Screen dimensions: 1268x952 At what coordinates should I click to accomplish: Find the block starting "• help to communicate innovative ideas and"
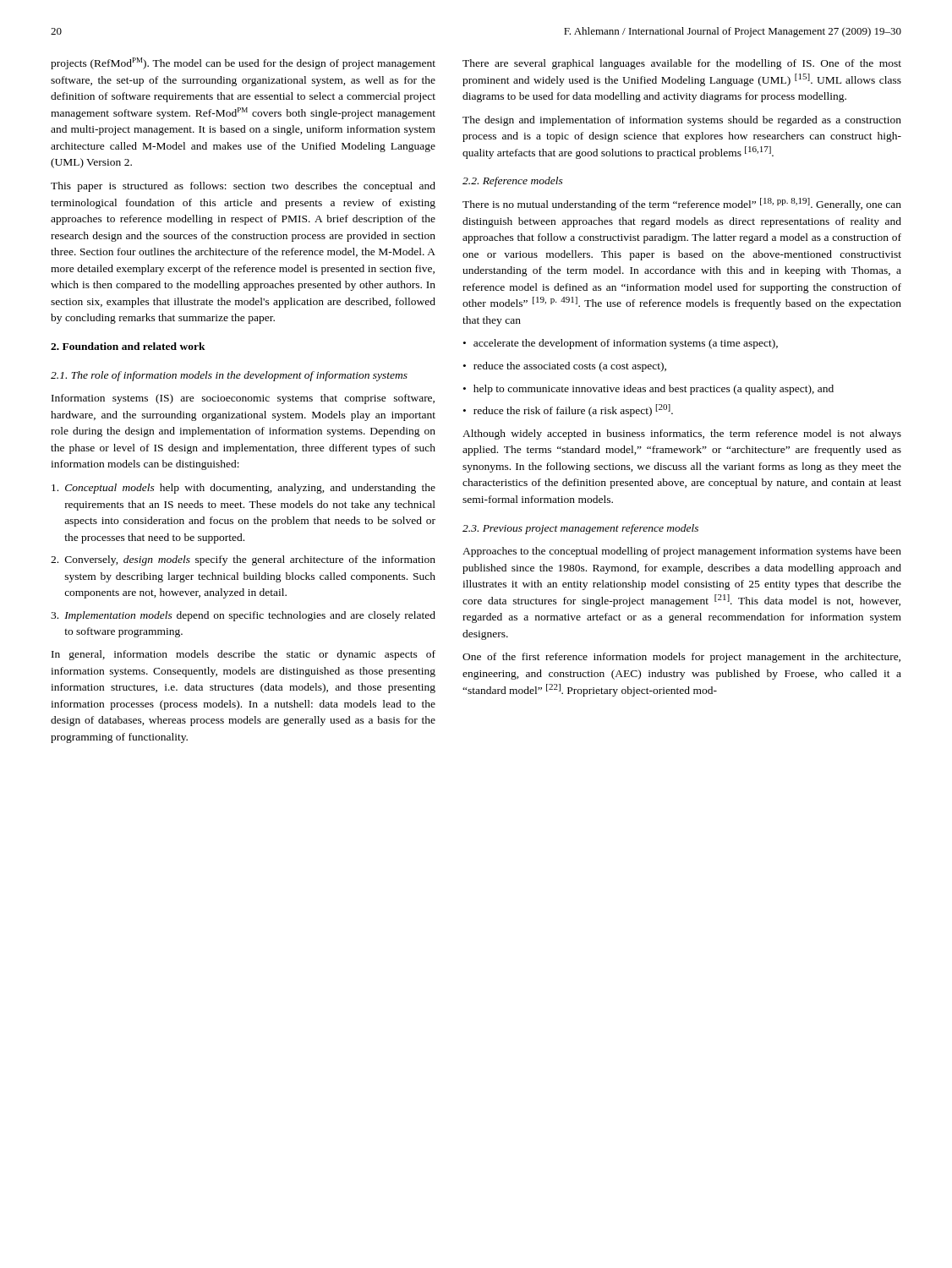(648, 388)
